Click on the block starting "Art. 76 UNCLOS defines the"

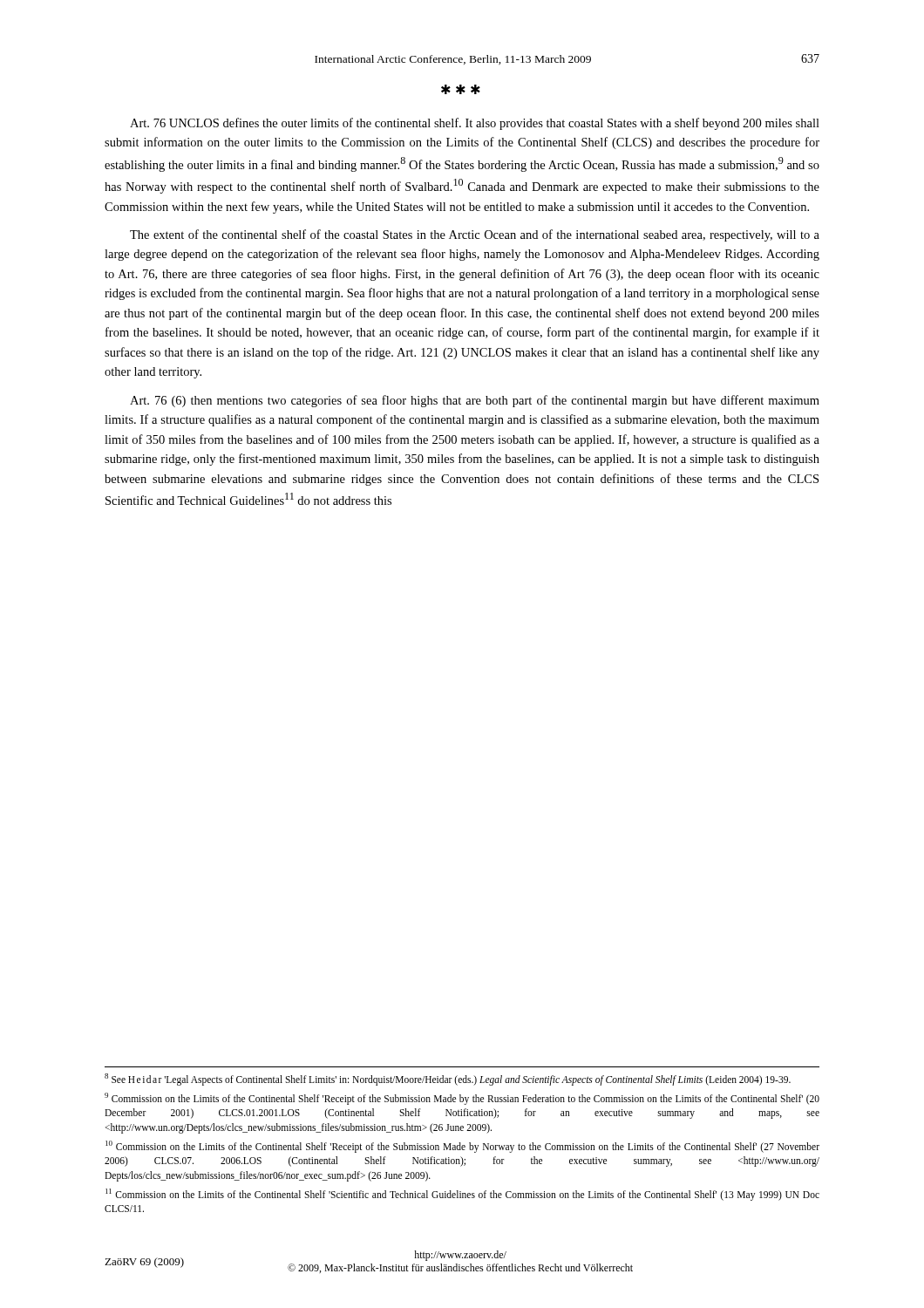tap(462, 312)
